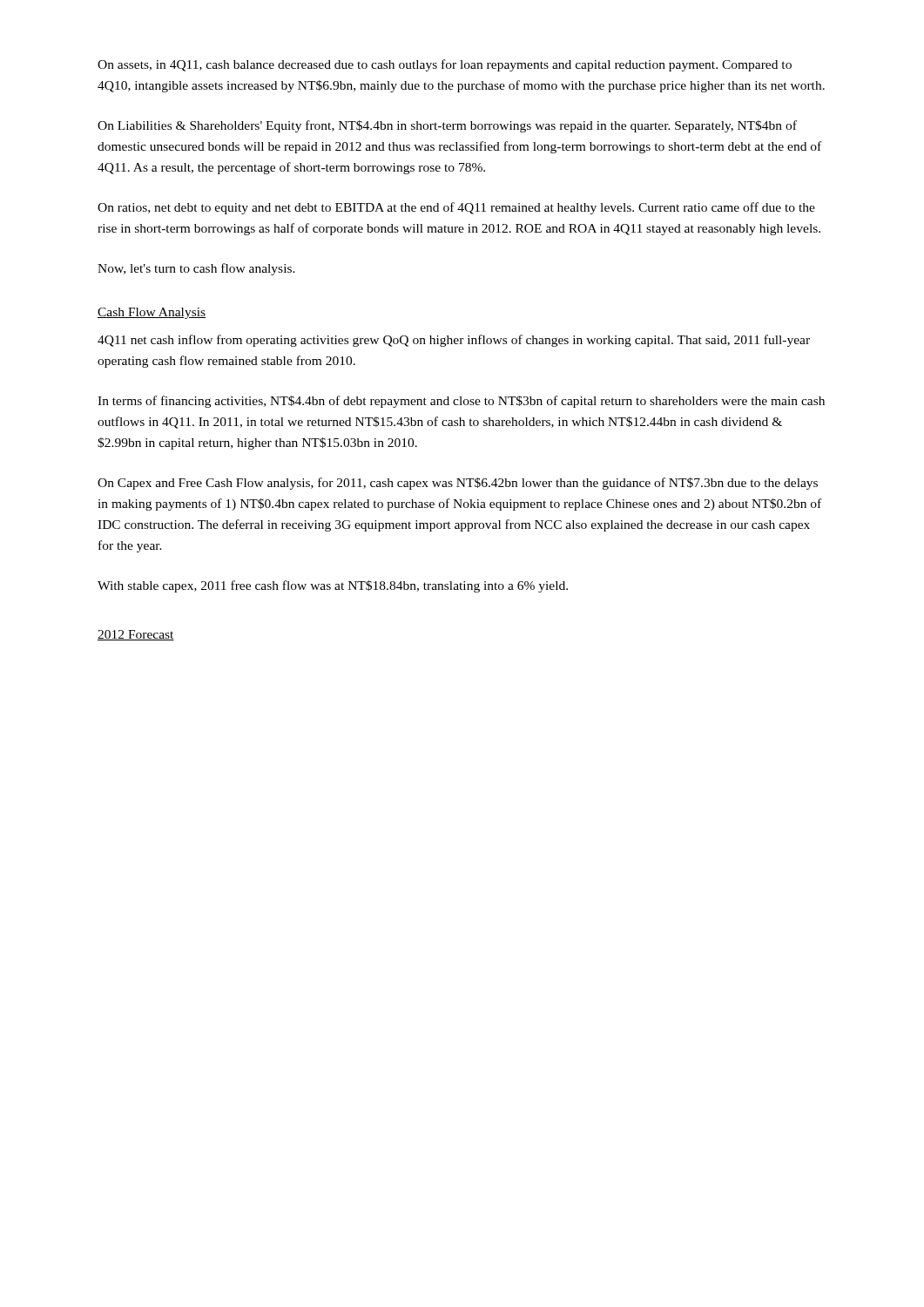Locate the region starting "On Liabilities & Shareholders' Equity front, NT$4.4bn in"

click(x=460, y=146)
